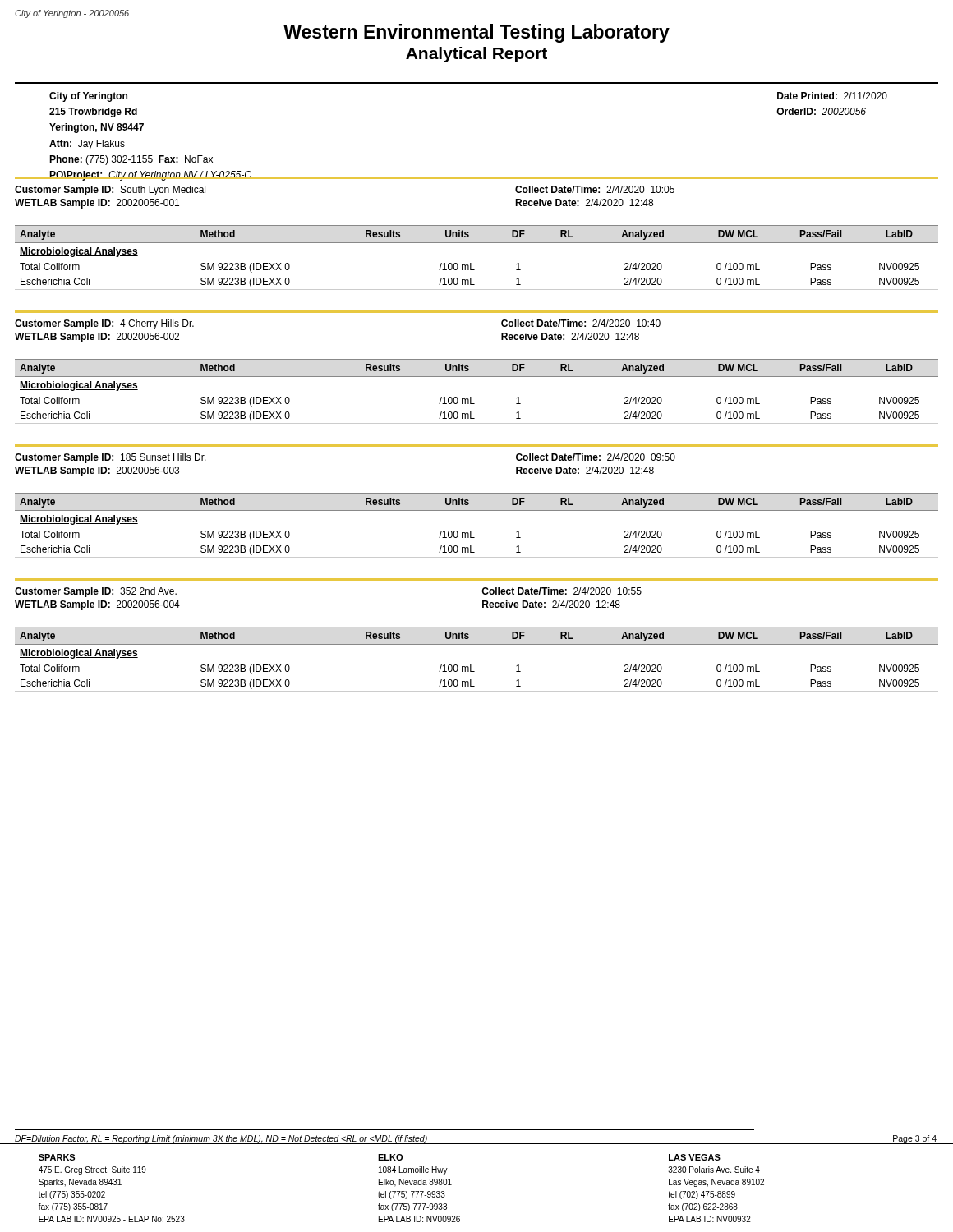Viewport: 953px width, 1232px height.
Task: Locate the table with the text "Collect Date/Time: 2/4/2020 10:05"
Action: tap(476, 196)
